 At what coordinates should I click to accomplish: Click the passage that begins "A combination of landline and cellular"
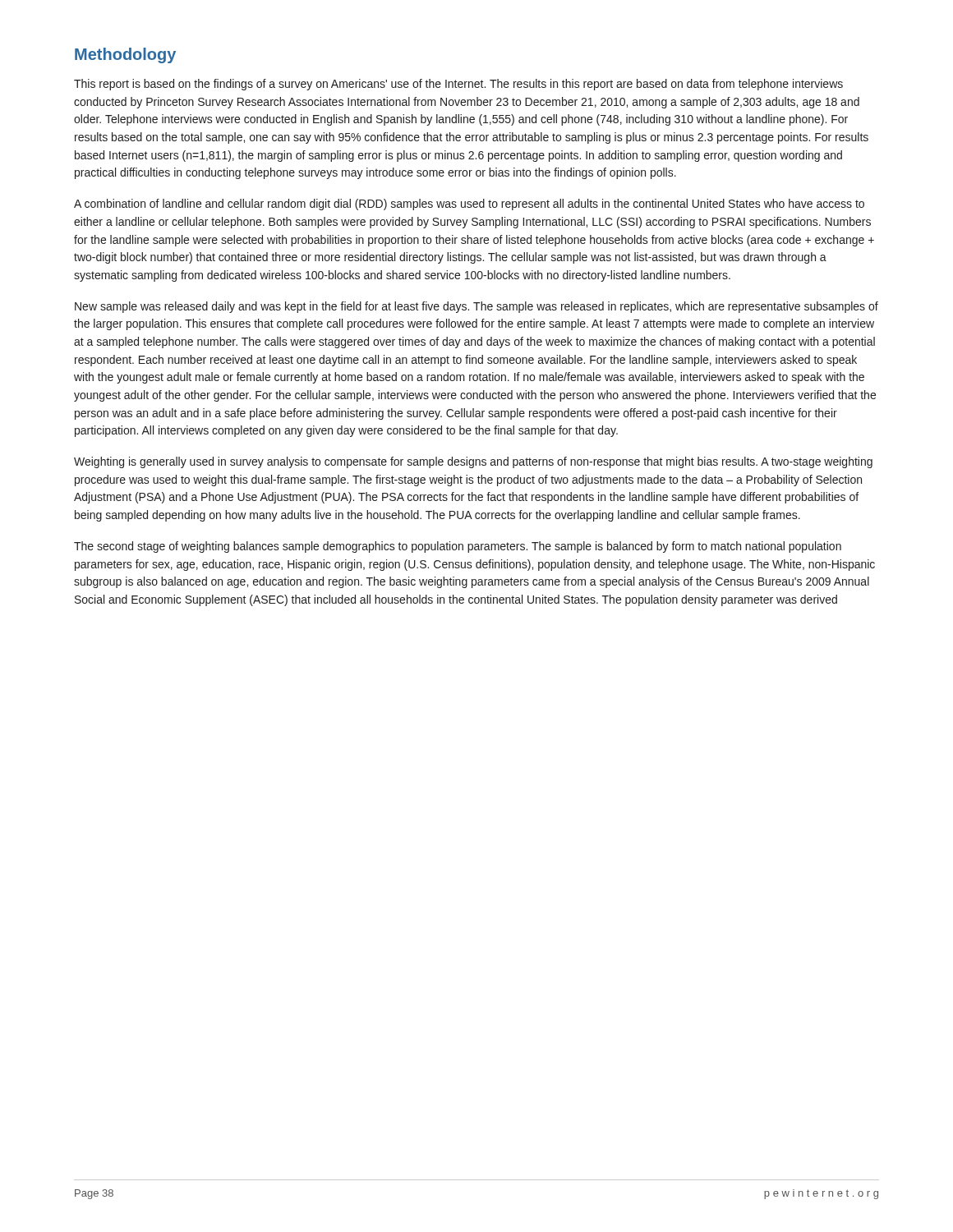coord(474,239)
